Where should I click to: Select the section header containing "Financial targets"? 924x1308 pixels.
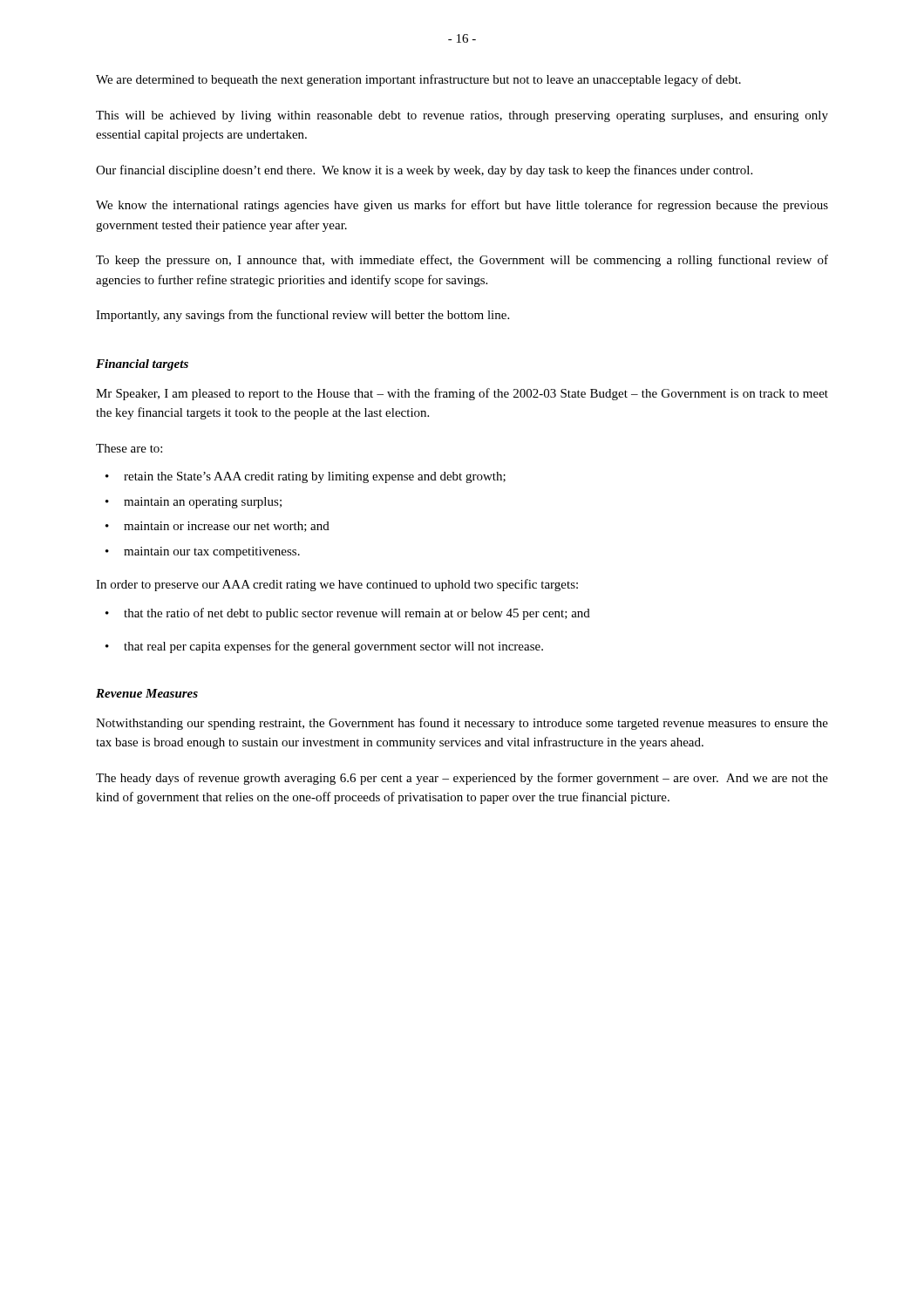click(142, 363)
